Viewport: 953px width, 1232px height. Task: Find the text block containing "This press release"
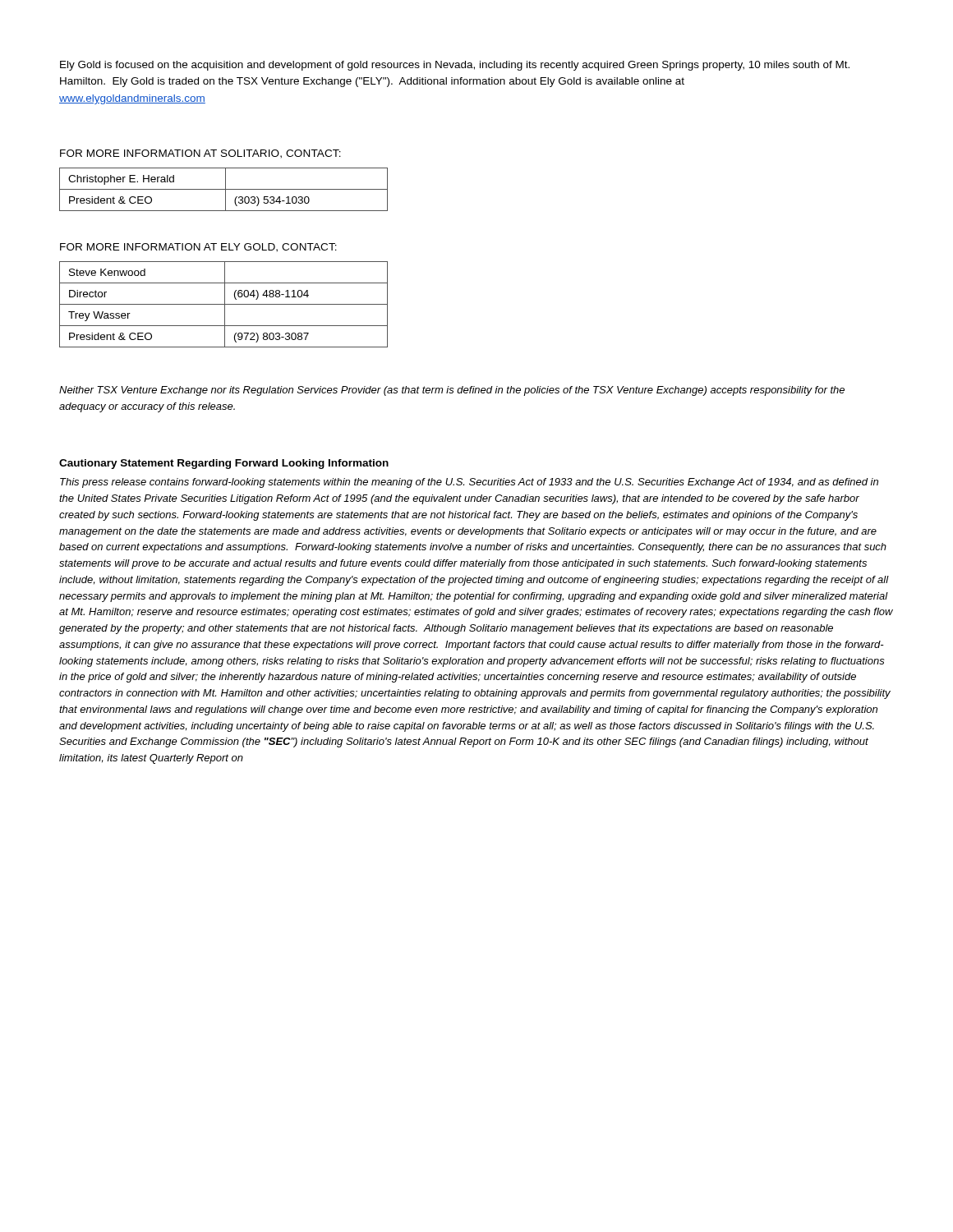(476, 620)
